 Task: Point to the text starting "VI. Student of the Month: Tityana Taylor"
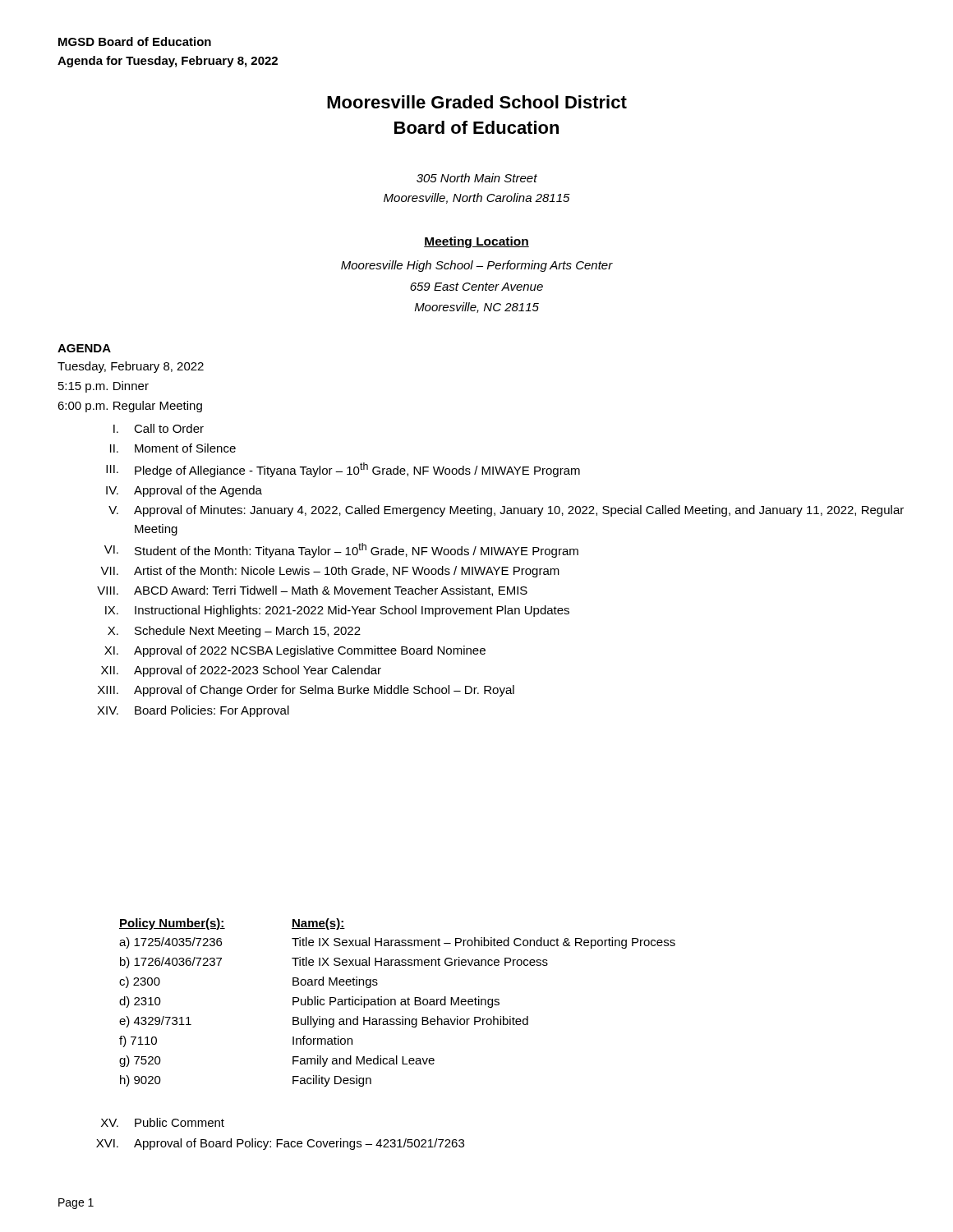(x=485, y=550)
